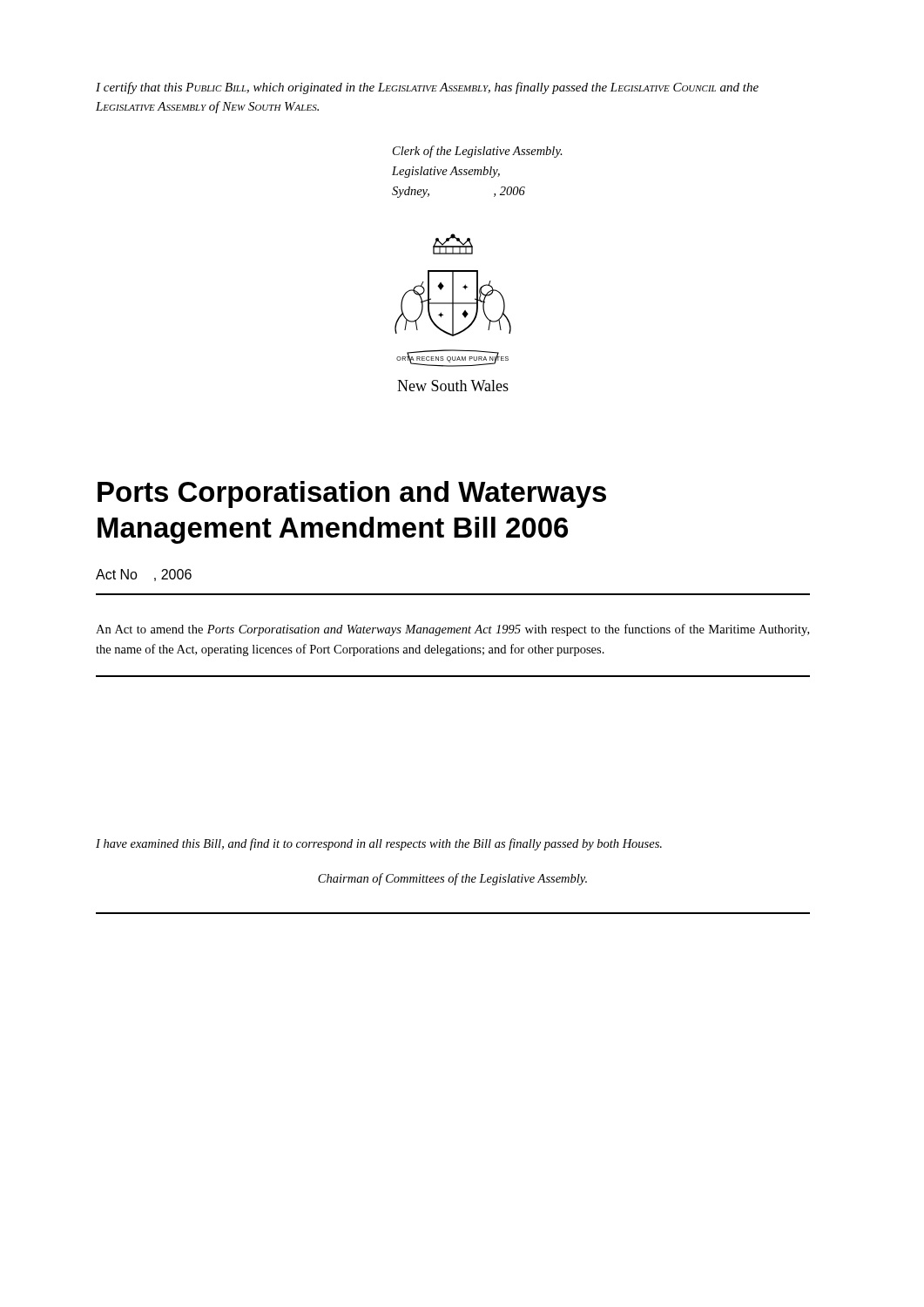Point to the region starting "I have examined this Bill, and find"
Screen dimensions: 1307x924
click(379, 843)
